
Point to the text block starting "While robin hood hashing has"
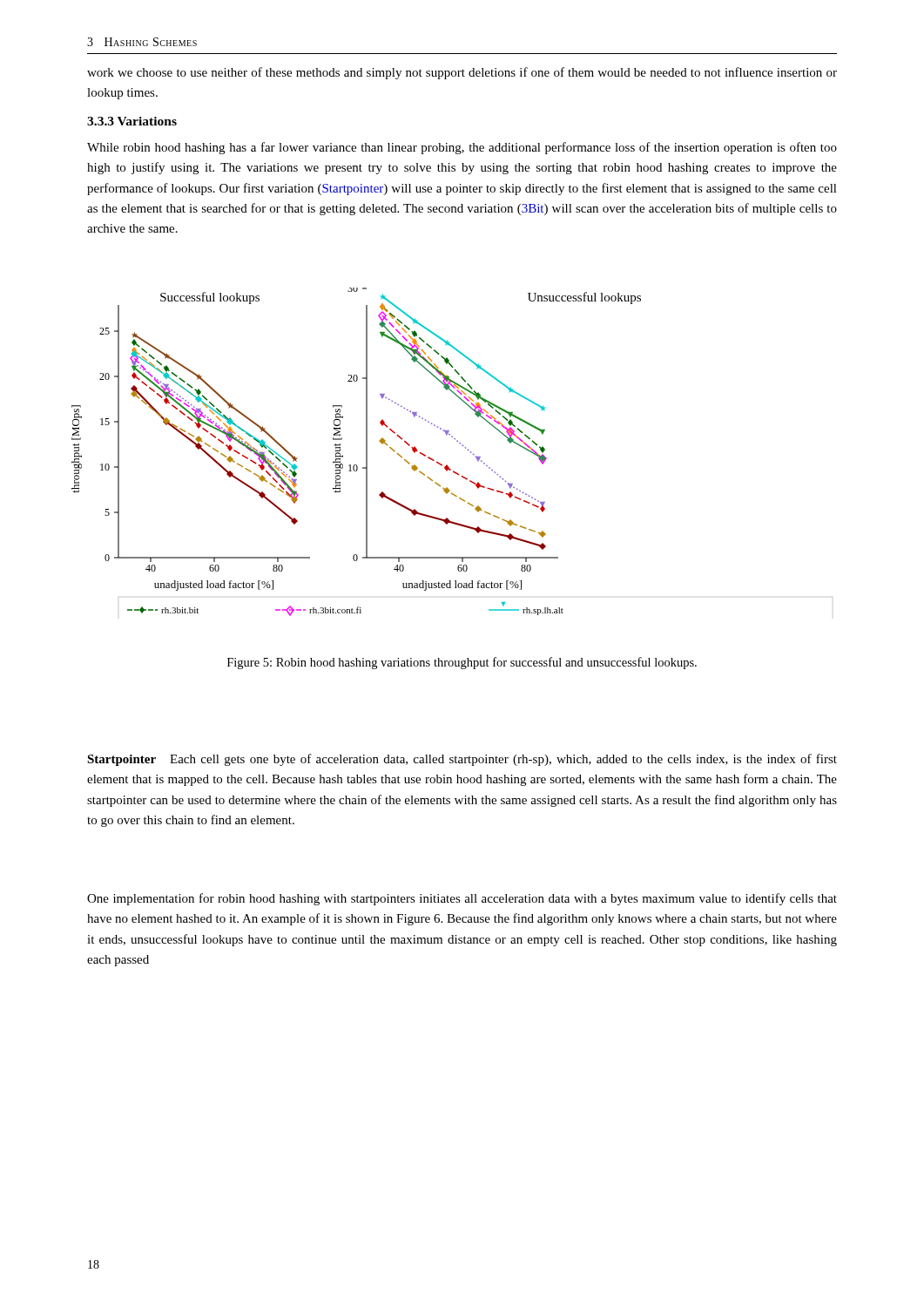pyautogui.click(x=462, y=188)
